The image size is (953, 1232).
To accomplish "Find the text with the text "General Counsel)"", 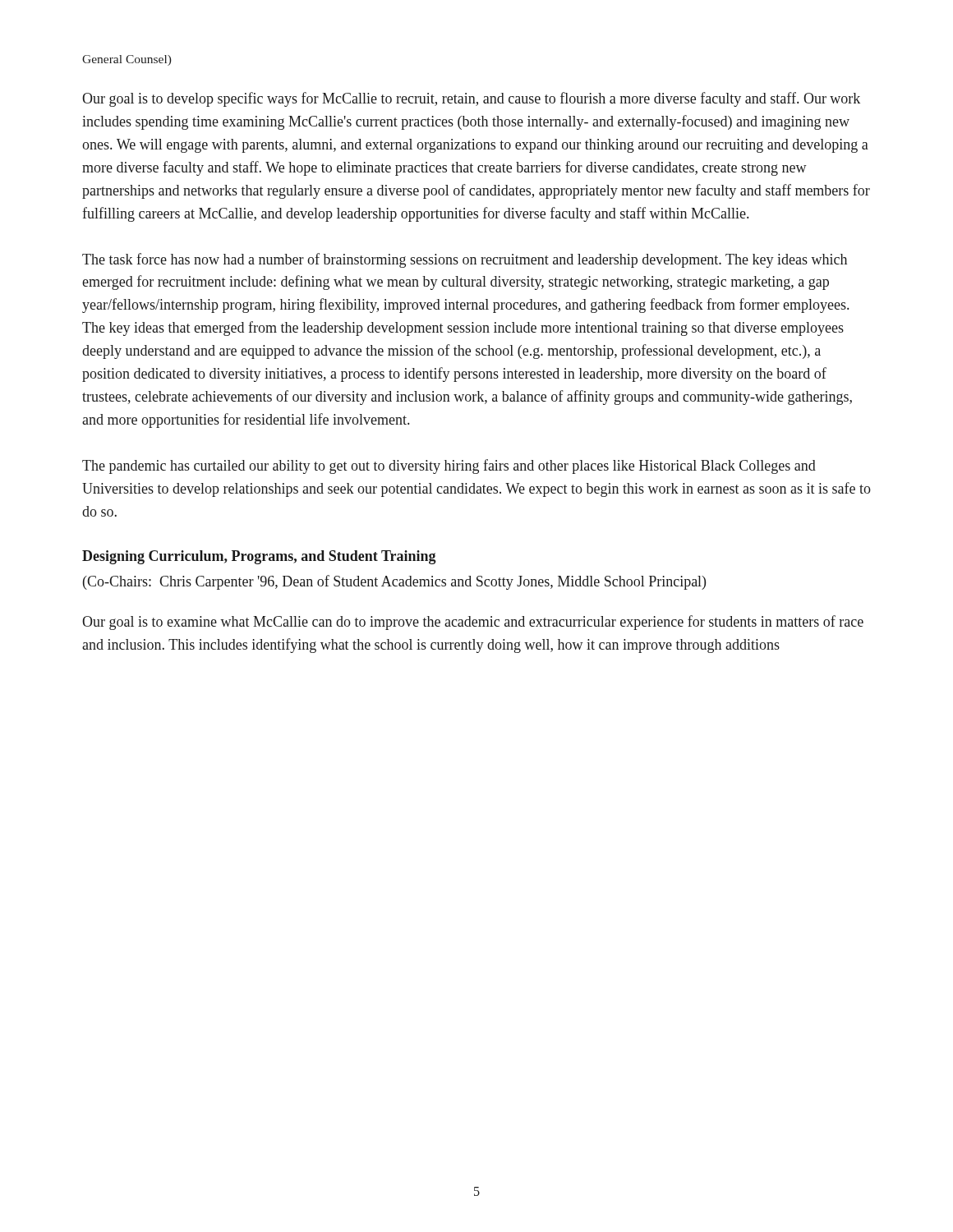I will (x=127, y=59).
